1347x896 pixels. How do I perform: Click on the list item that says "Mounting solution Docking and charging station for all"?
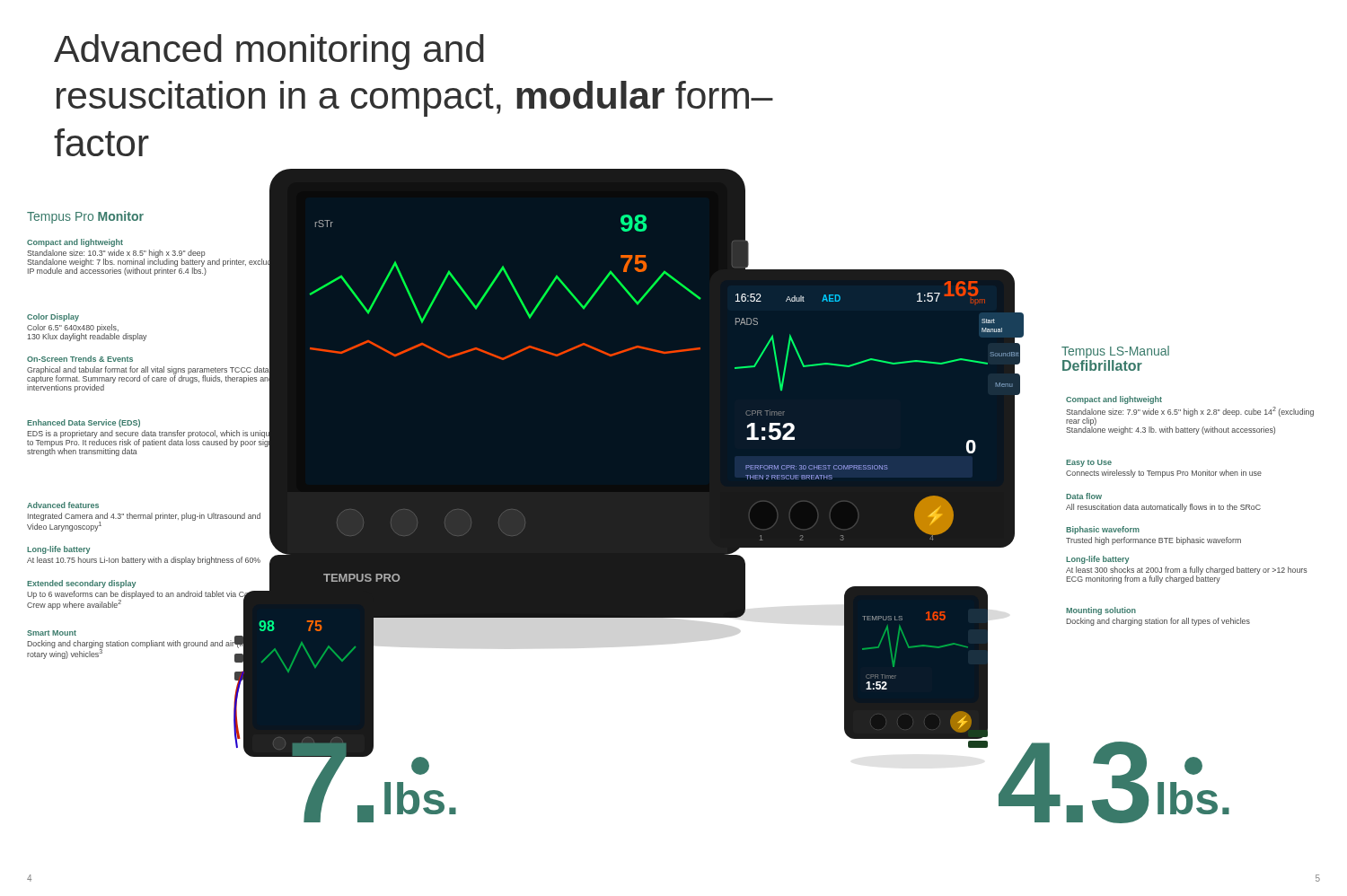tap(1194, 616)
